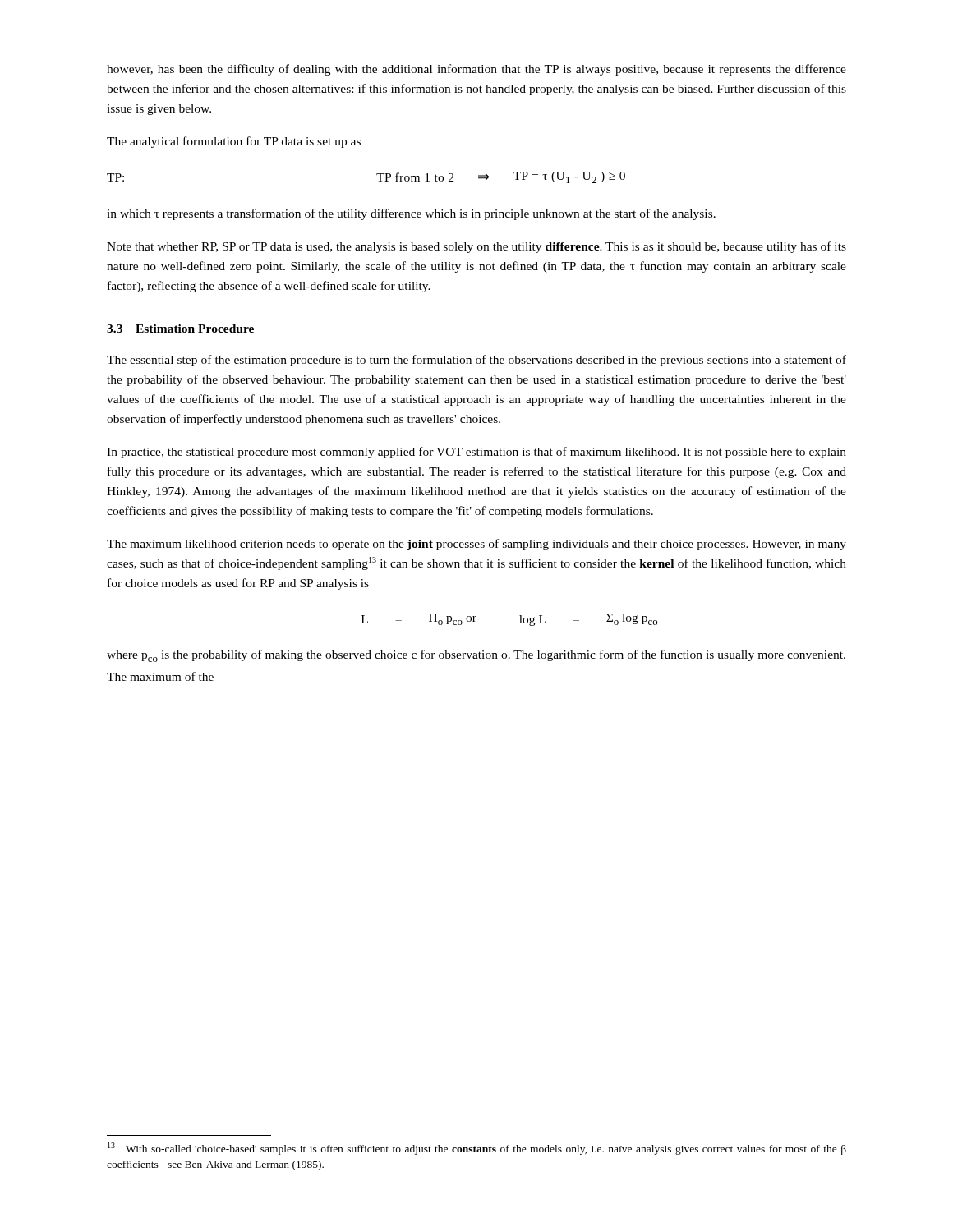This screenshot has height=1232, width=953.
Task: Locate the block starting "3.3 Estimation Procedure"
Action: coord(180,328)
